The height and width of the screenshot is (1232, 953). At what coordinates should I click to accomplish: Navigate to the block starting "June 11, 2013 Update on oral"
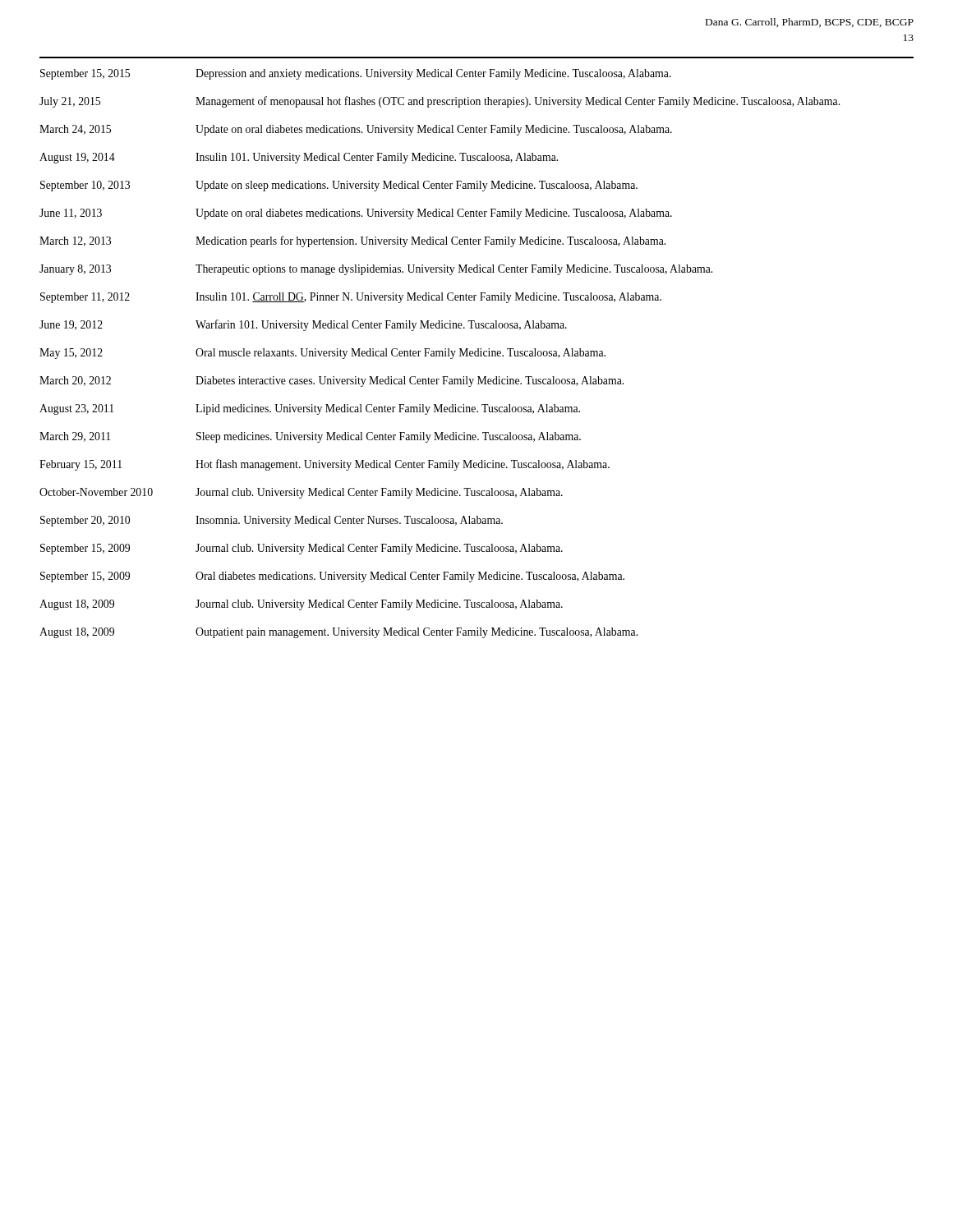[476, 214]
